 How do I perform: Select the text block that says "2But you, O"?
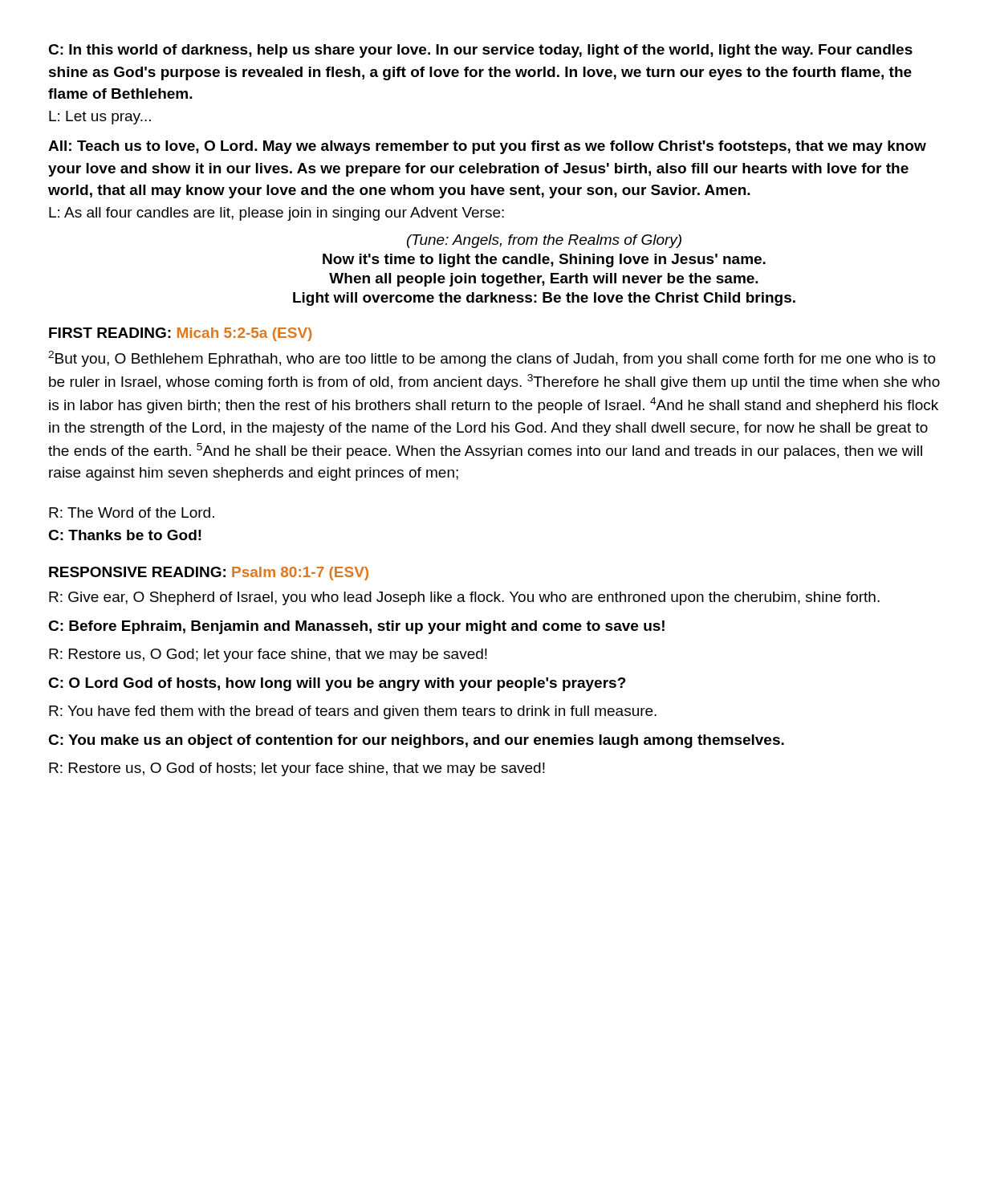pyautogui.click(x=494, y=415)
